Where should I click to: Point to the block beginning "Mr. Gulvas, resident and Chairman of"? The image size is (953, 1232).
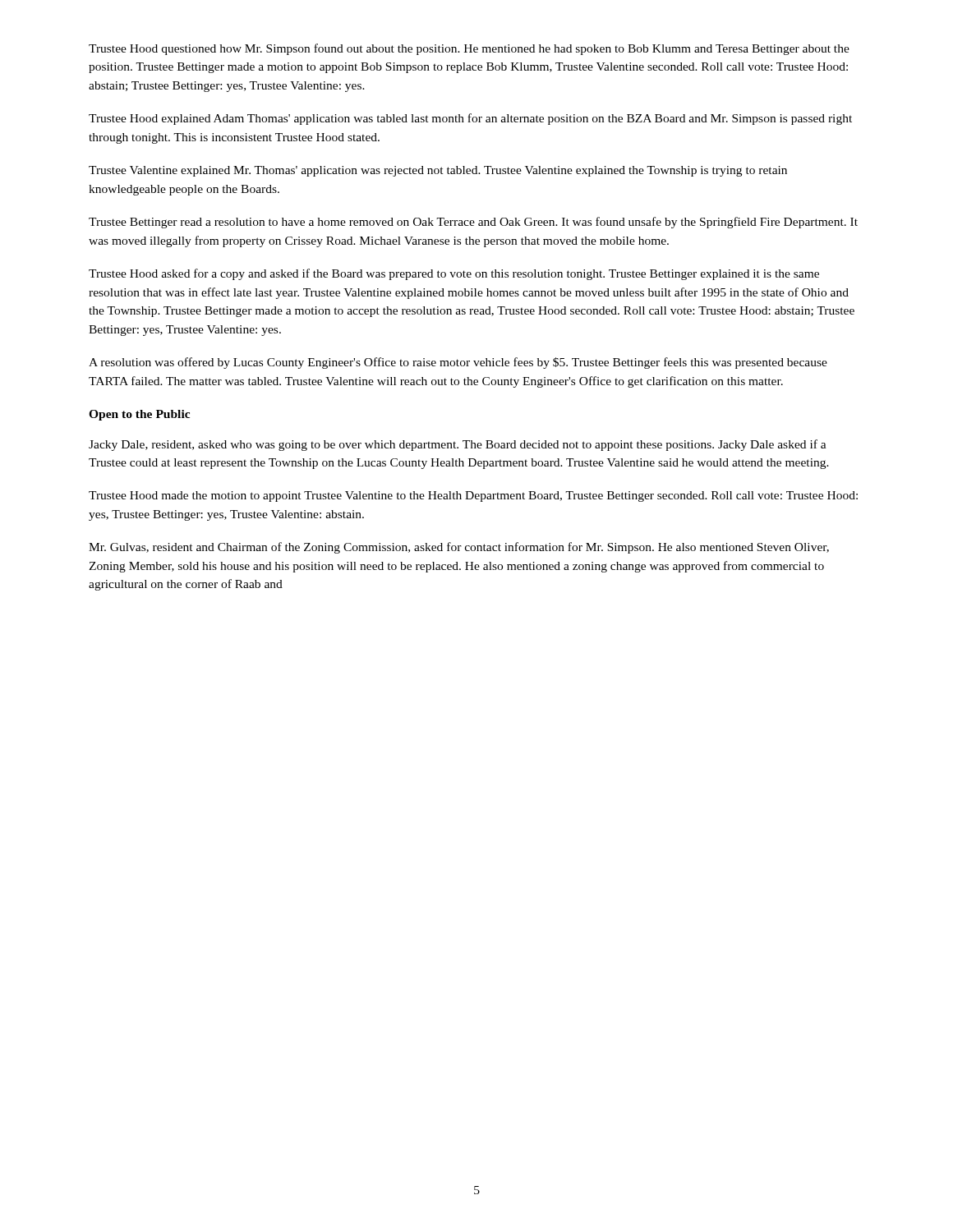[459, 565]
